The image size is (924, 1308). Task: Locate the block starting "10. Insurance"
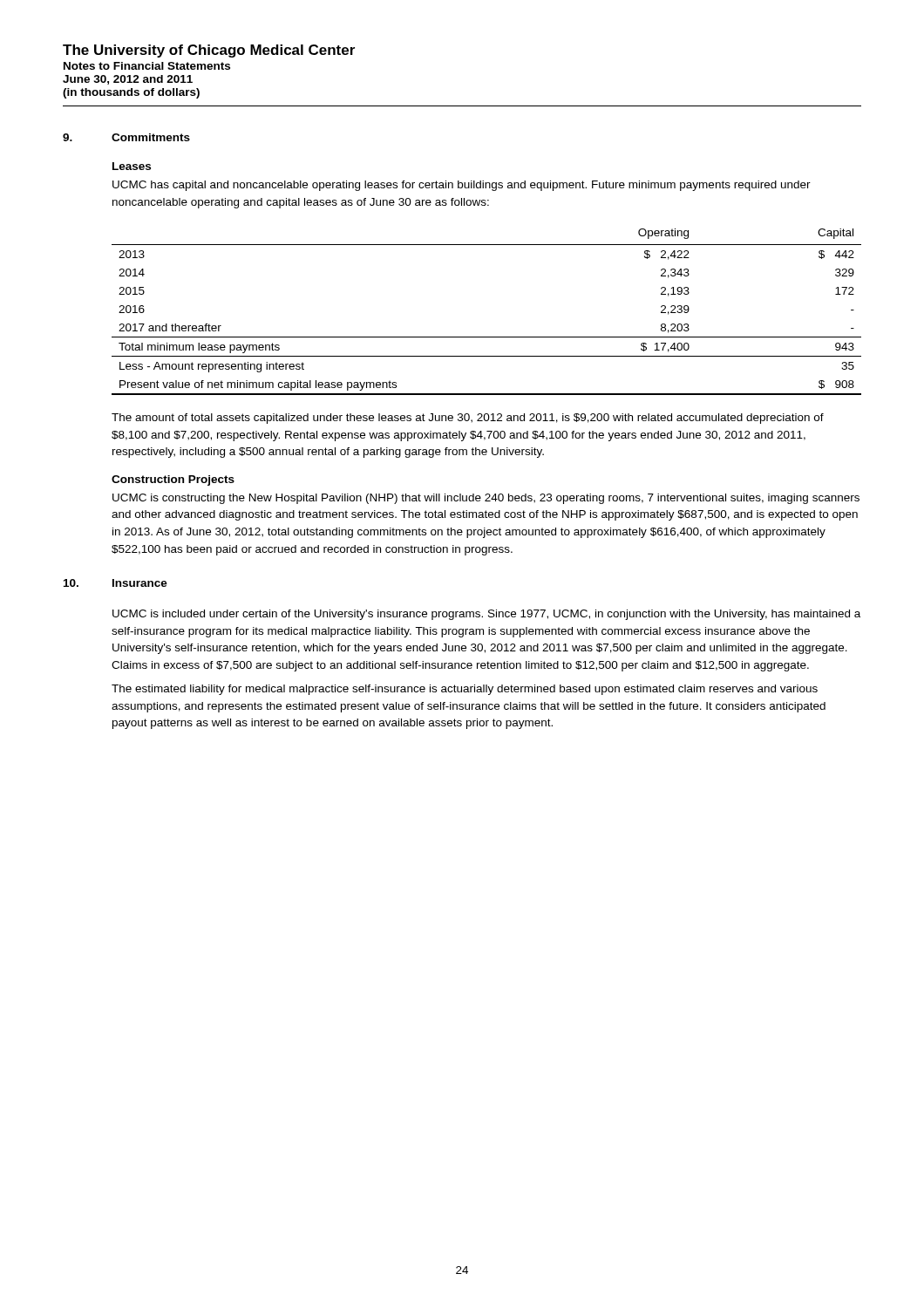tap(115, 583)
